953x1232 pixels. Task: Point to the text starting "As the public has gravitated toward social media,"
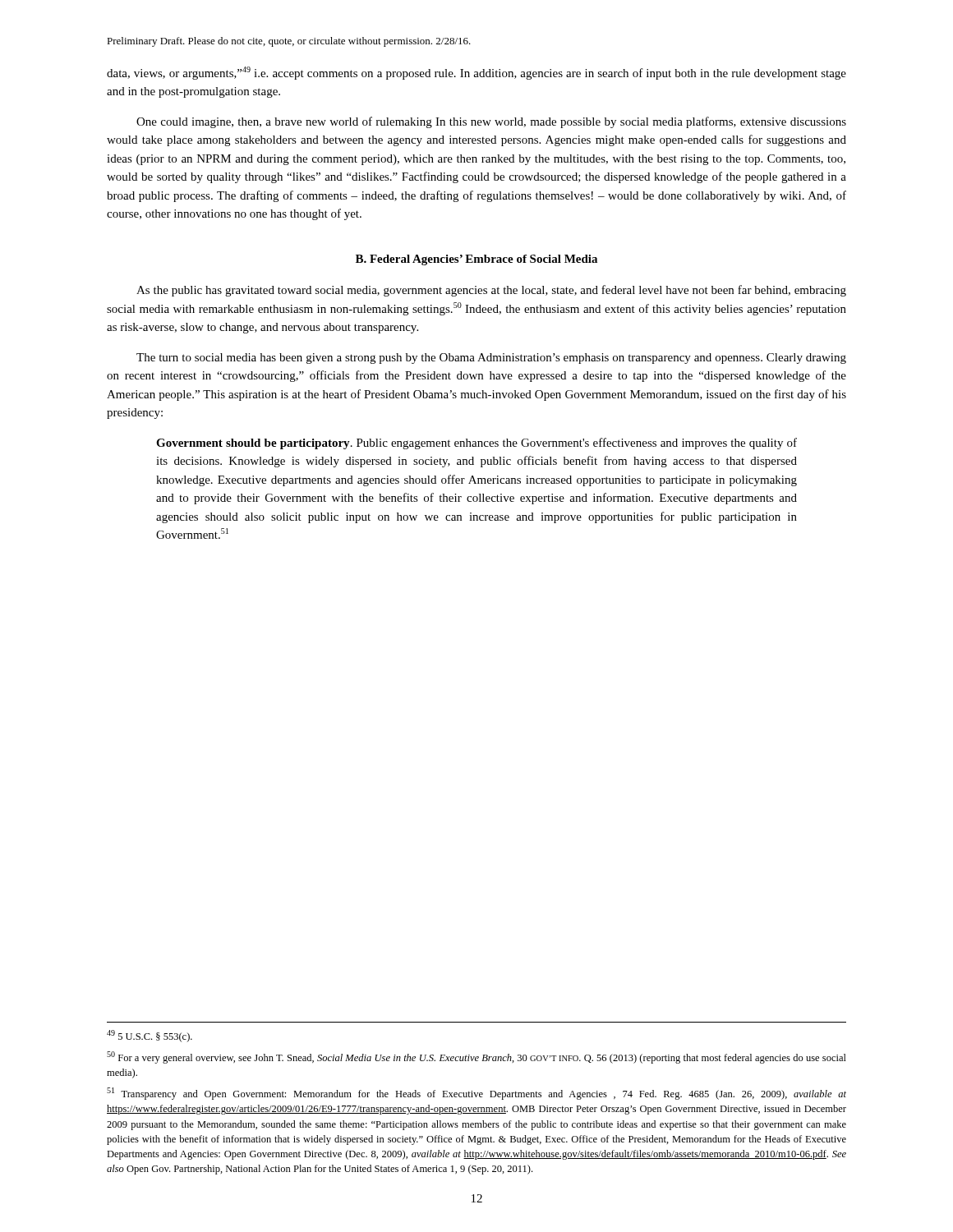(x=476, y=309)
